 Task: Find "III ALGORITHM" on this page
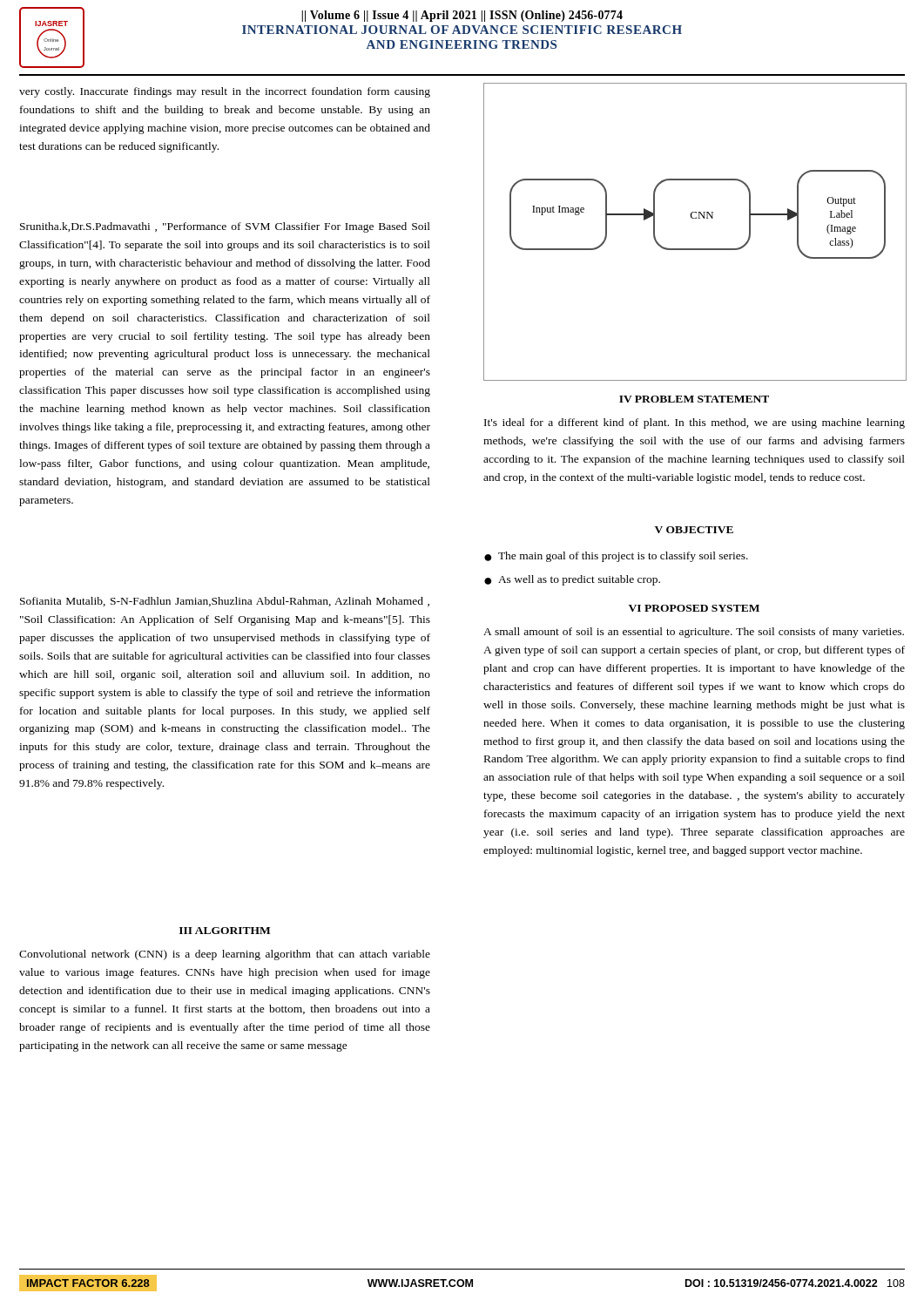[225, 930]
